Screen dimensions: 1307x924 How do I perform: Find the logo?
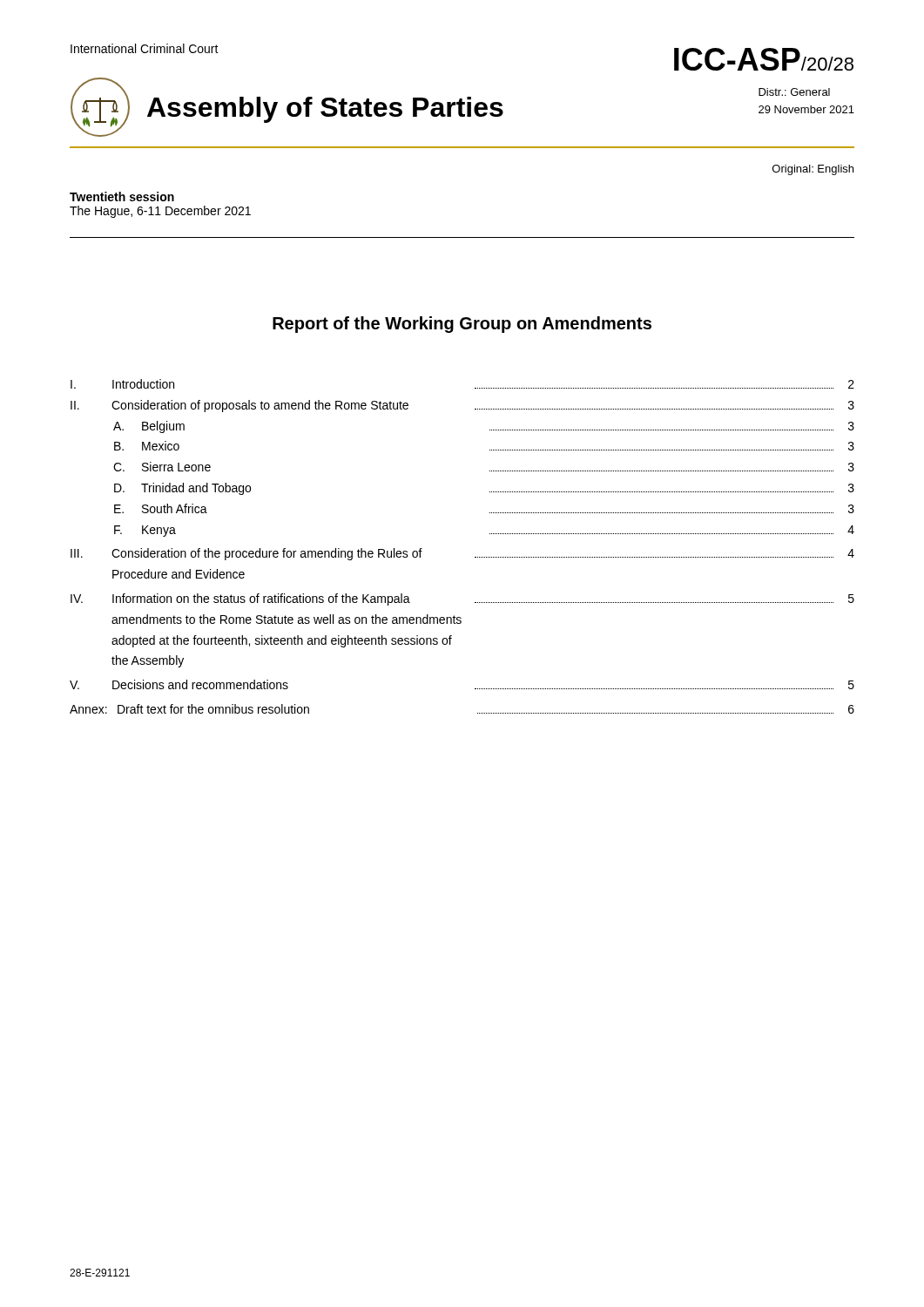pos(100,107)
